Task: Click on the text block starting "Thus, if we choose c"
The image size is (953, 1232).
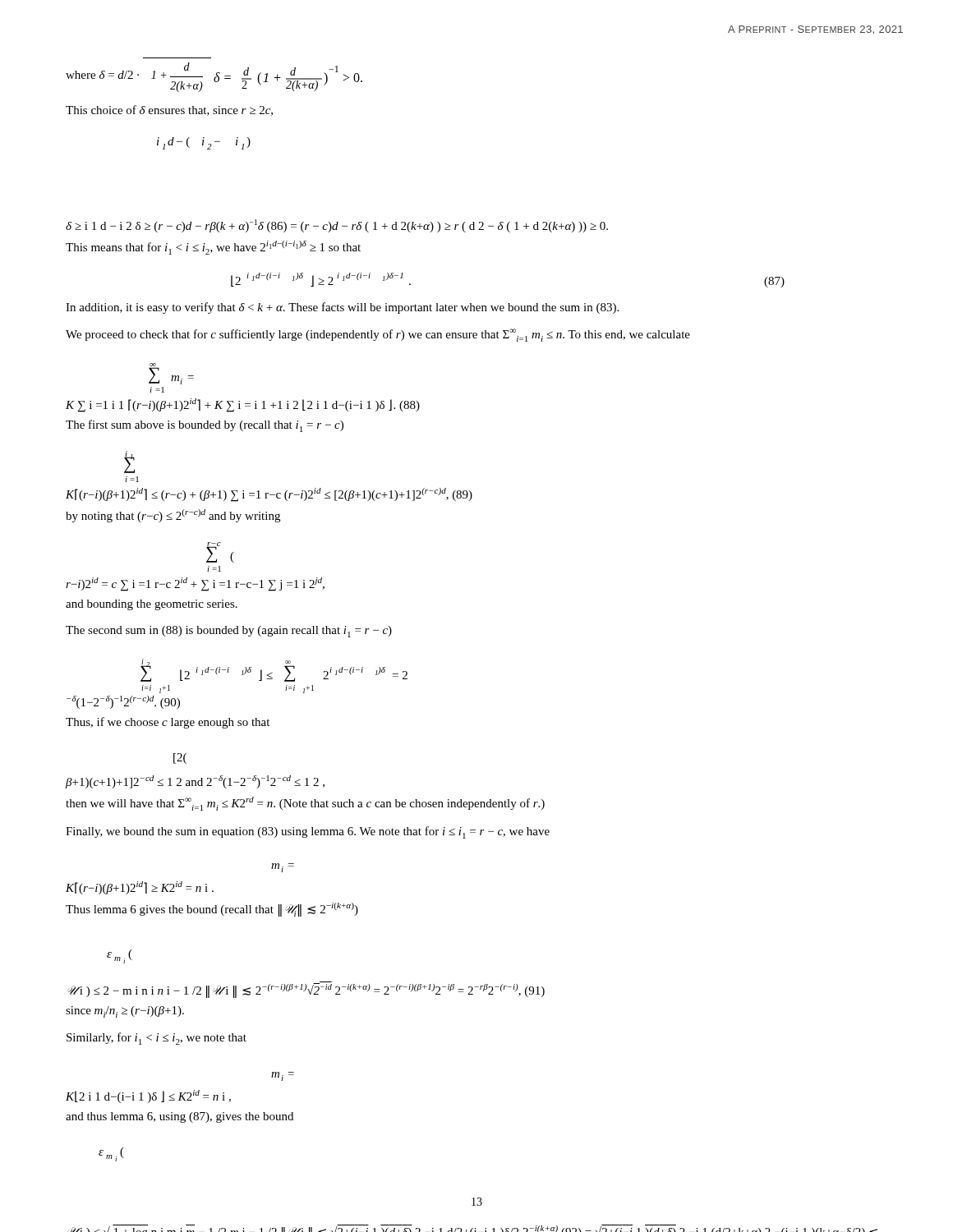Action: [168, 722]
